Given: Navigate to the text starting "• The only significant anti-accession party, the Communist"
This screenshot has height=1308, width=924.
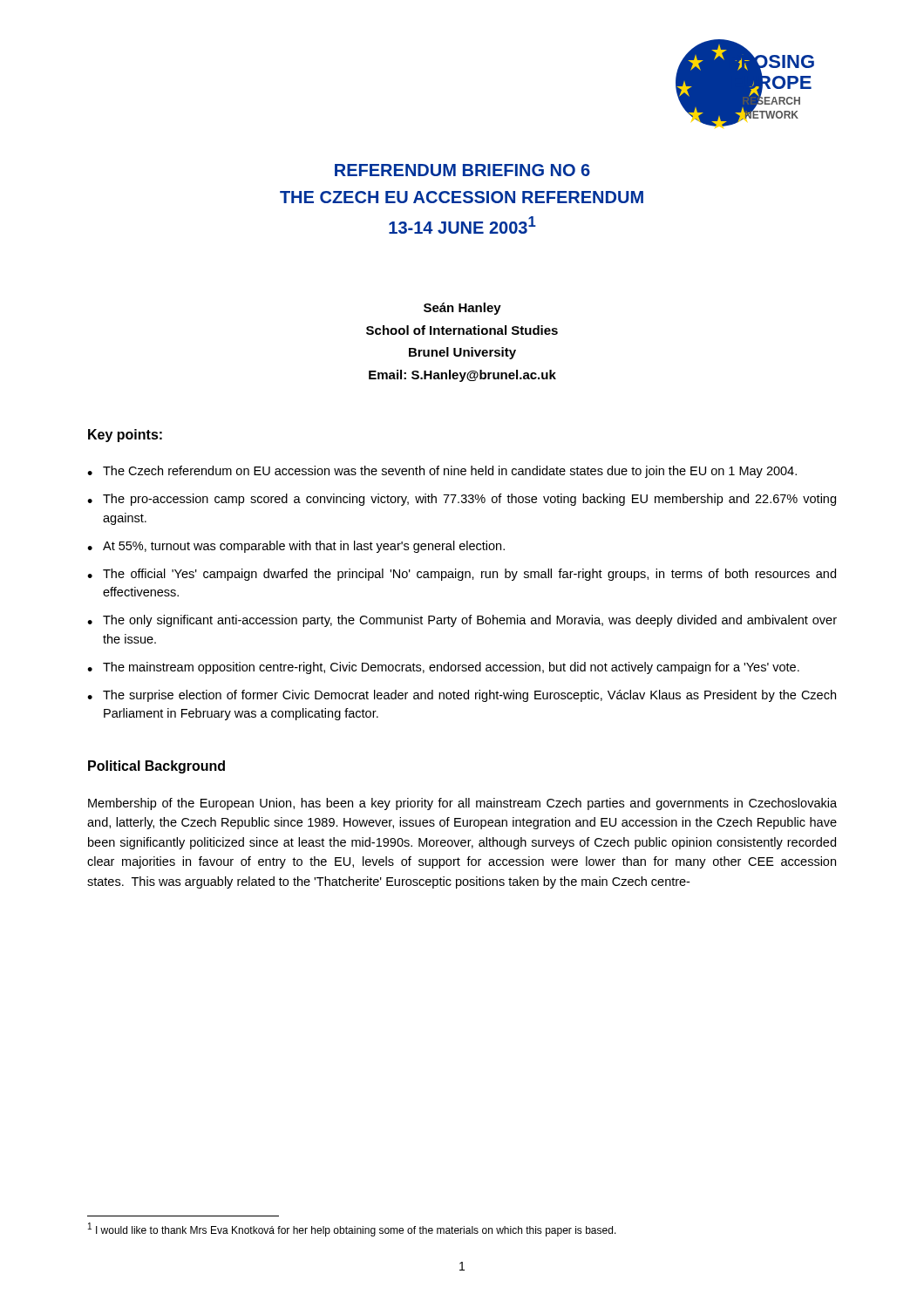Looking at the screenshot, I should click(x=462, y=630).
